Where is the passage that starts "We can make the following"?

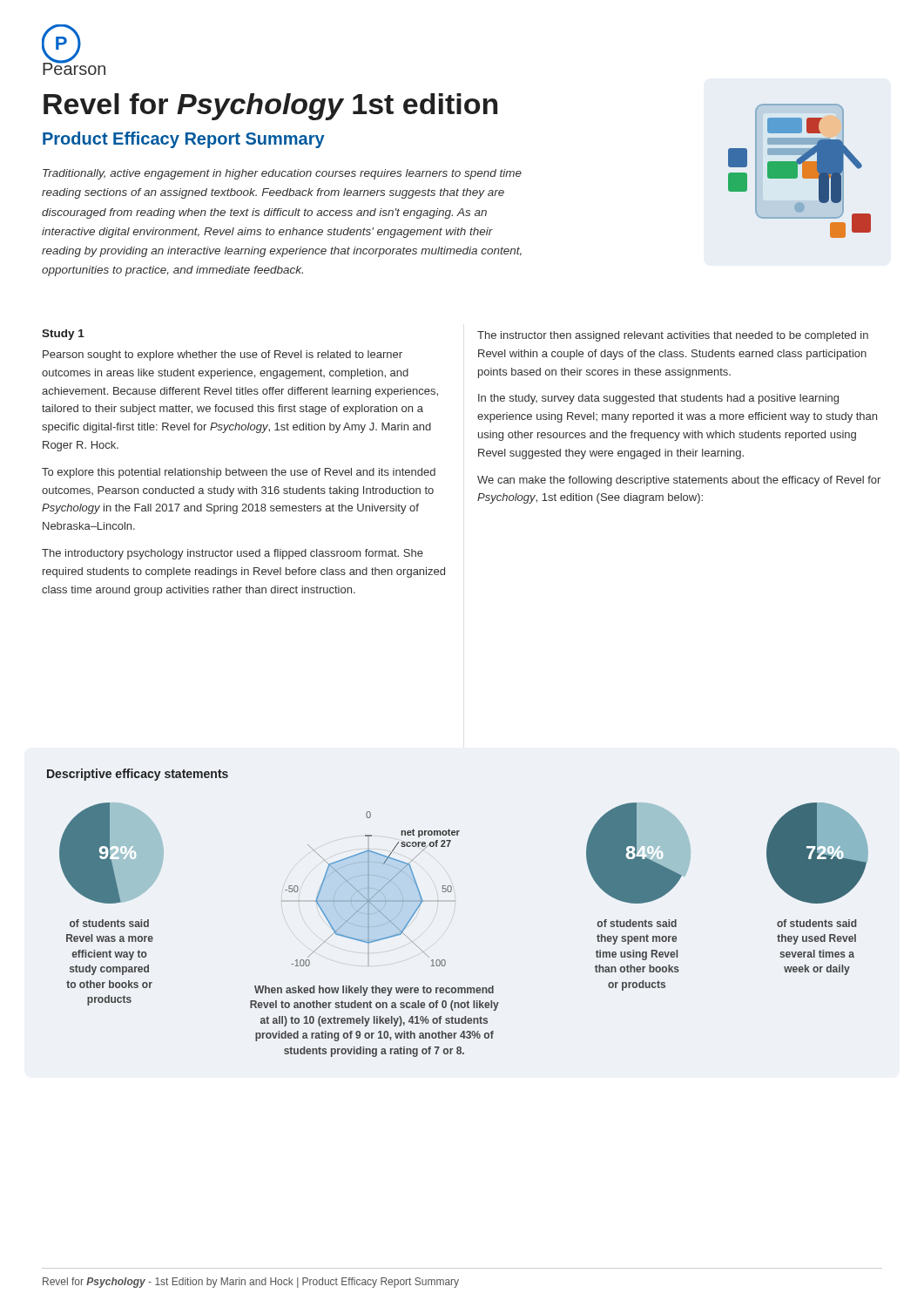pyautogui.click(x=679, y=488)
